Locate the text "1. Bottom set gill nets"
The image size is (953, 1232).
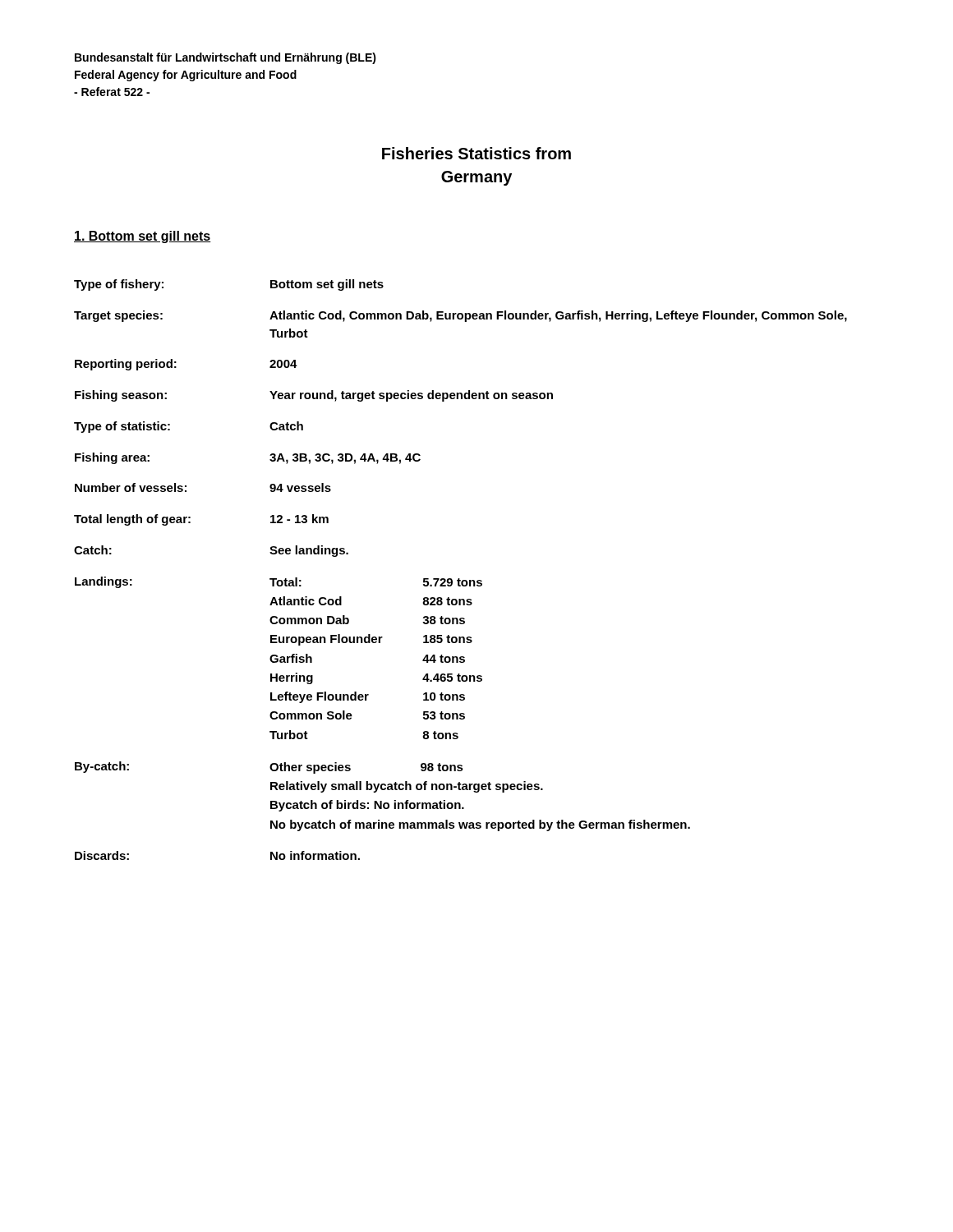click(x=142, y=236)
